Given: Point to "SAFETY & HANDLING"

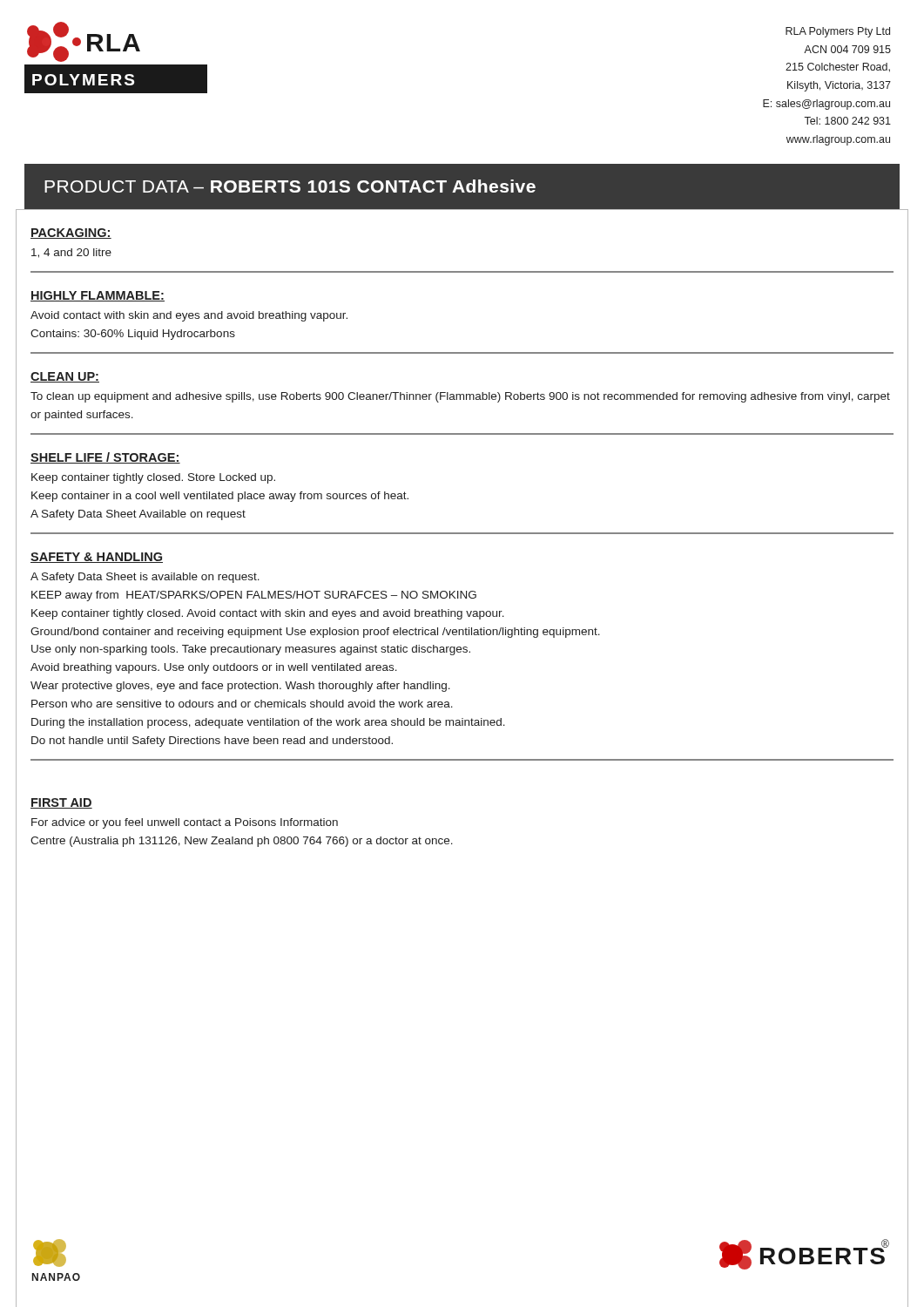Looking at the screenshot, I should [97, 557].
